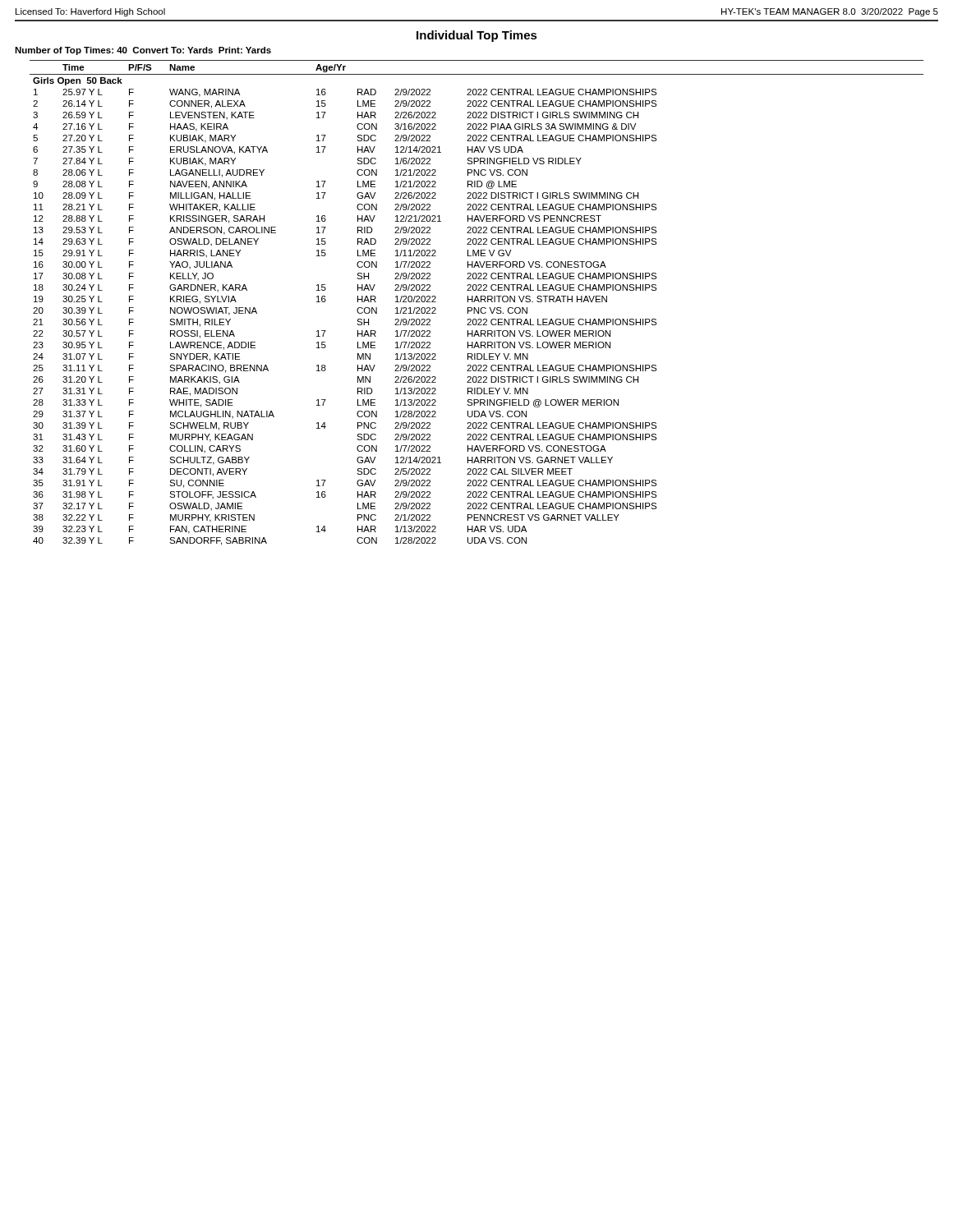Find "Individual Top Times" on this page
The width and height of the screenshot is (953, 1232).
pyautogui.click(x=476, y=35)
